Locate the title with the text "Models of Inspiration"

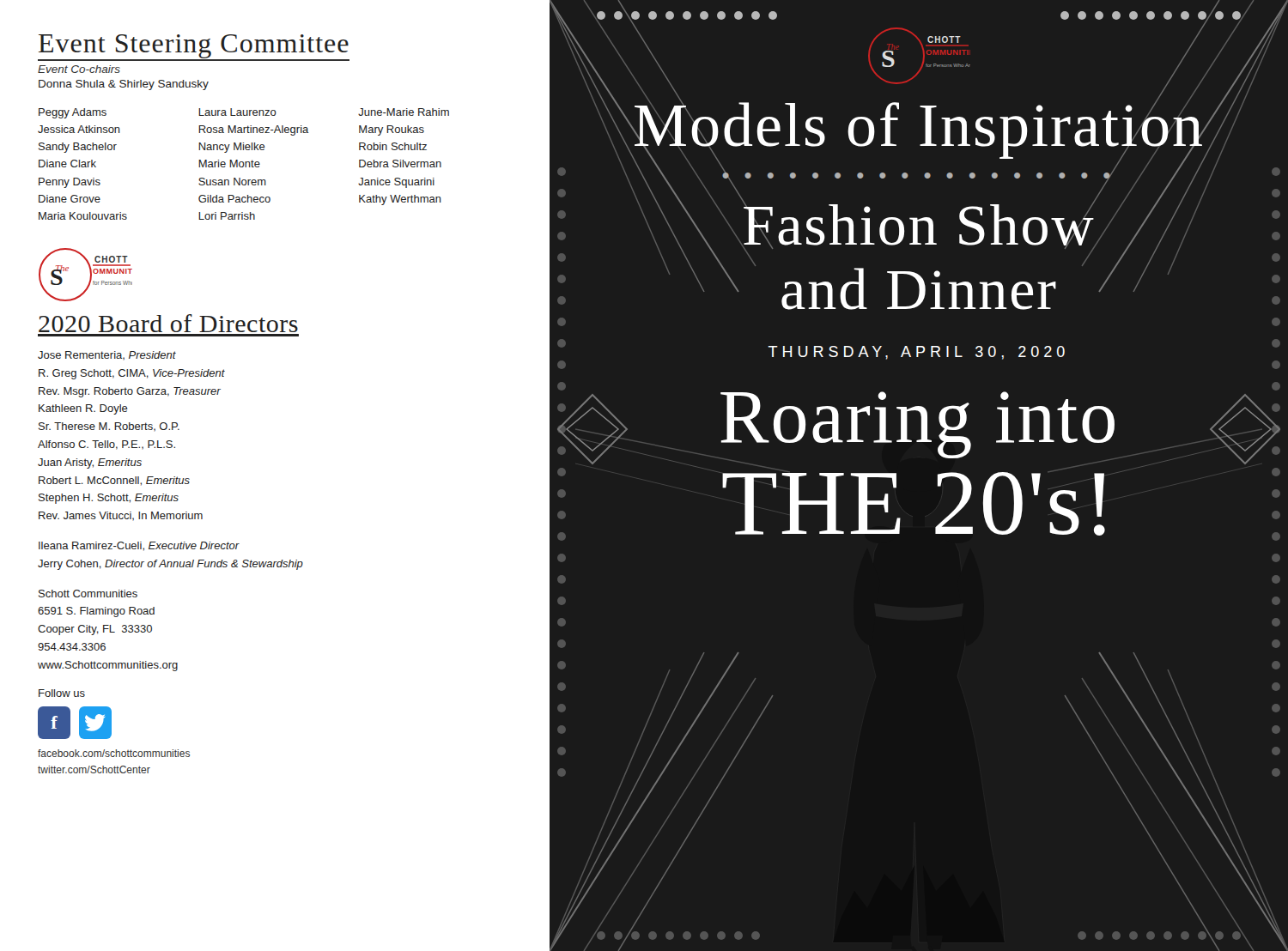coord(919,125)
